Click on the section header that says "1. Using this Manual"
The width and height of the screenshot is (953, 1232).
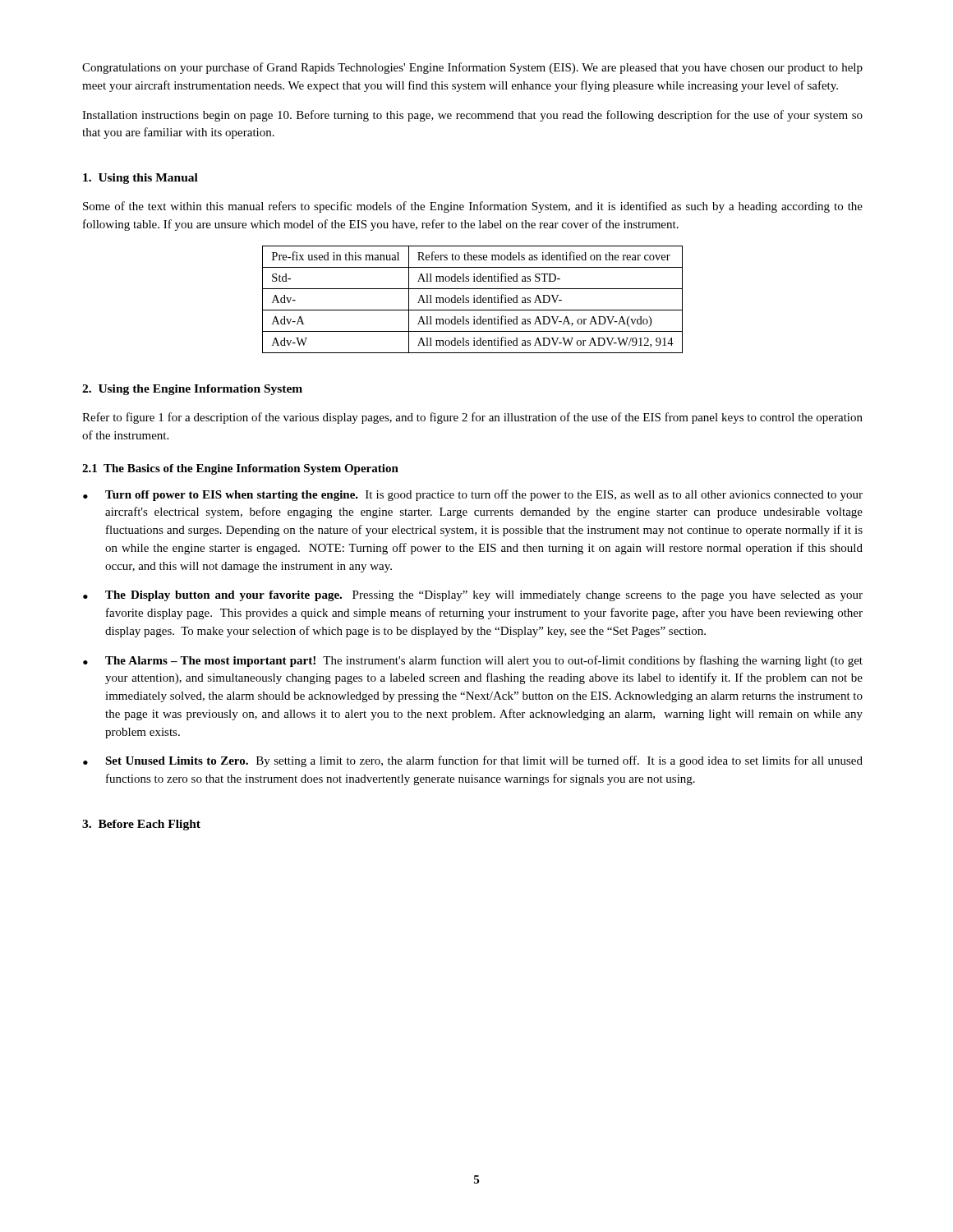(140, 179)
